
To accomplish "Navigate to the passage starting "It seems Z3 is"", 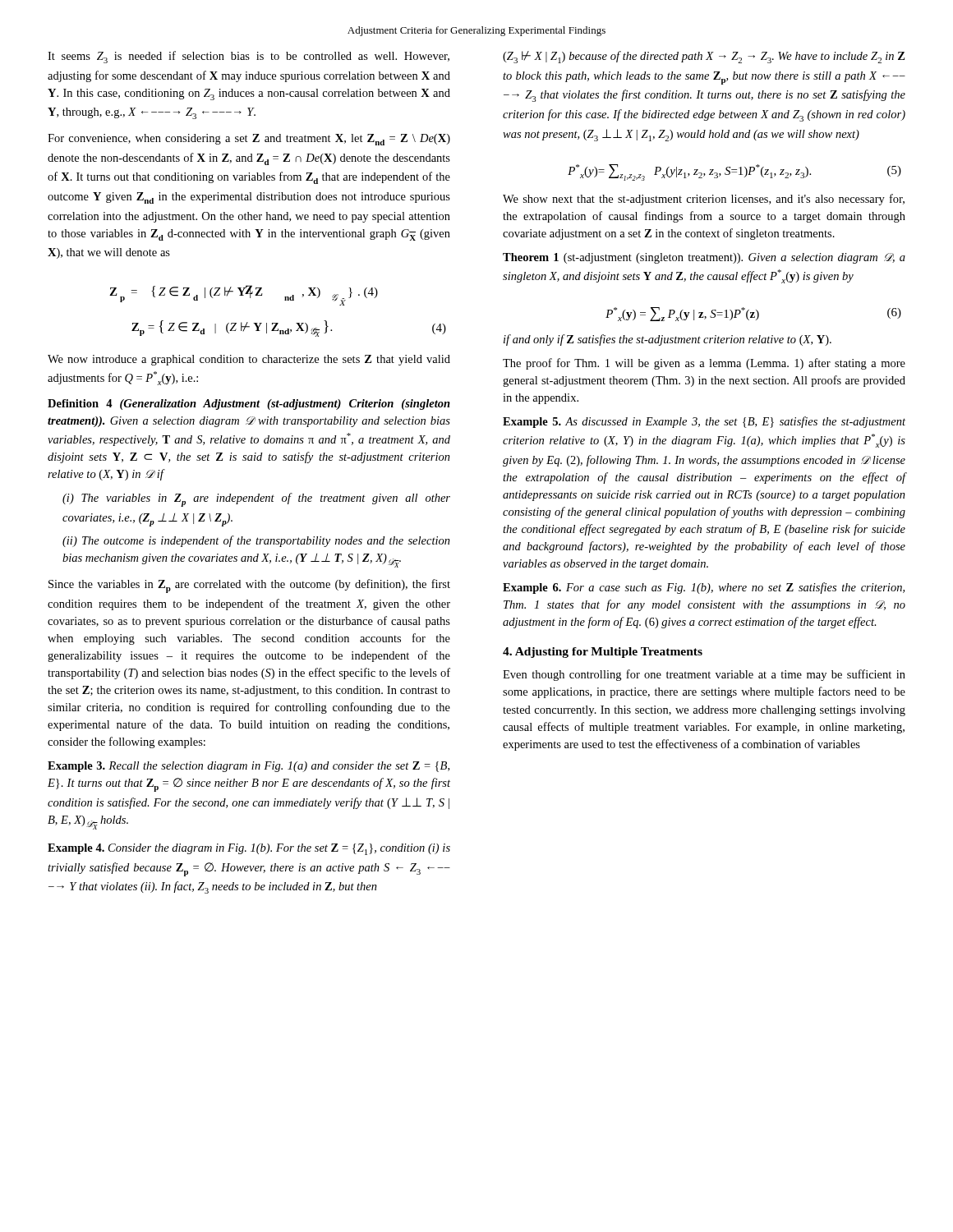I will point(249,85).
